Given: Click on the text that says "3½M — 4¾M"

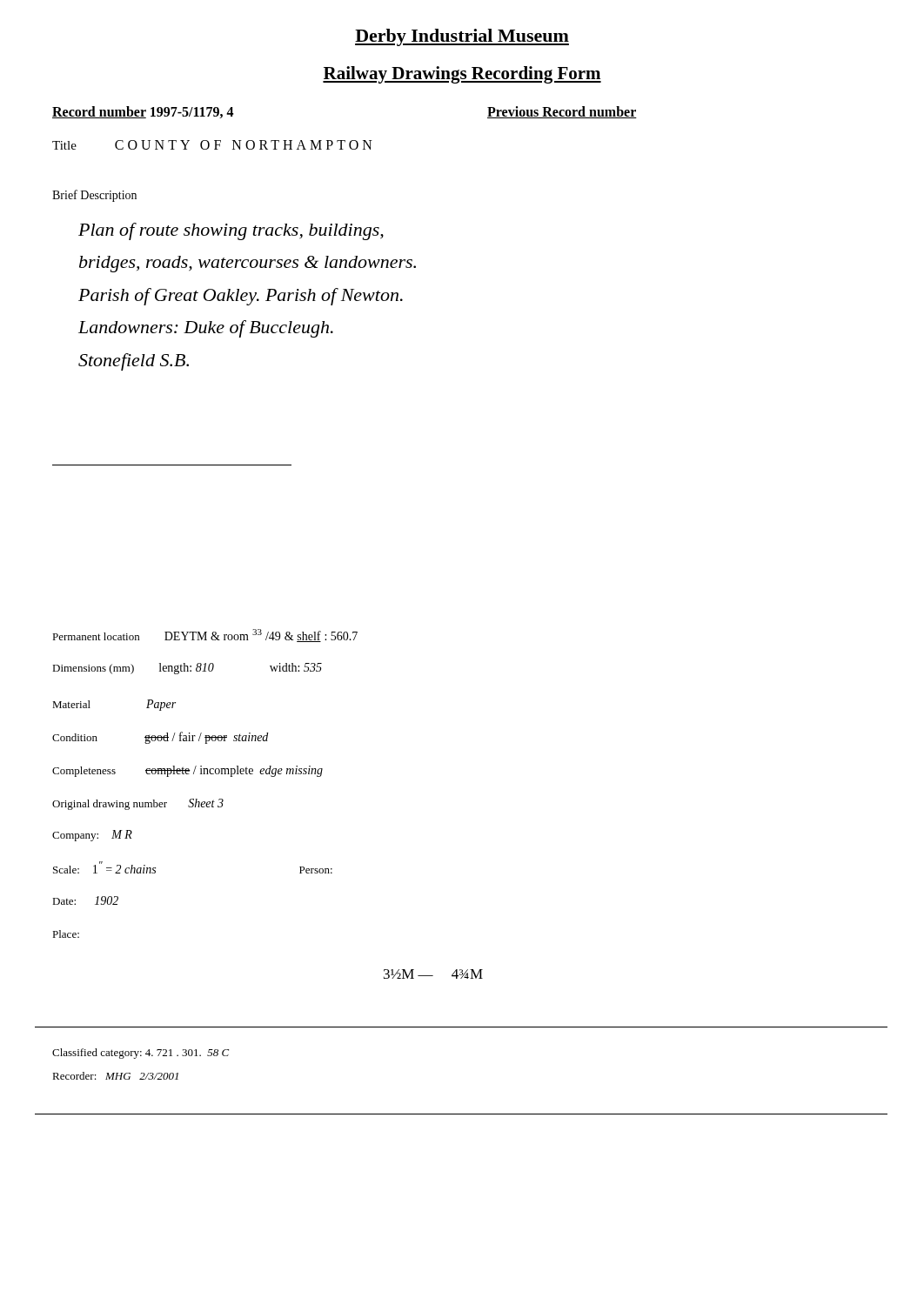Looking at the screenshot, I should pyautogui.click(x=433, y=974).
